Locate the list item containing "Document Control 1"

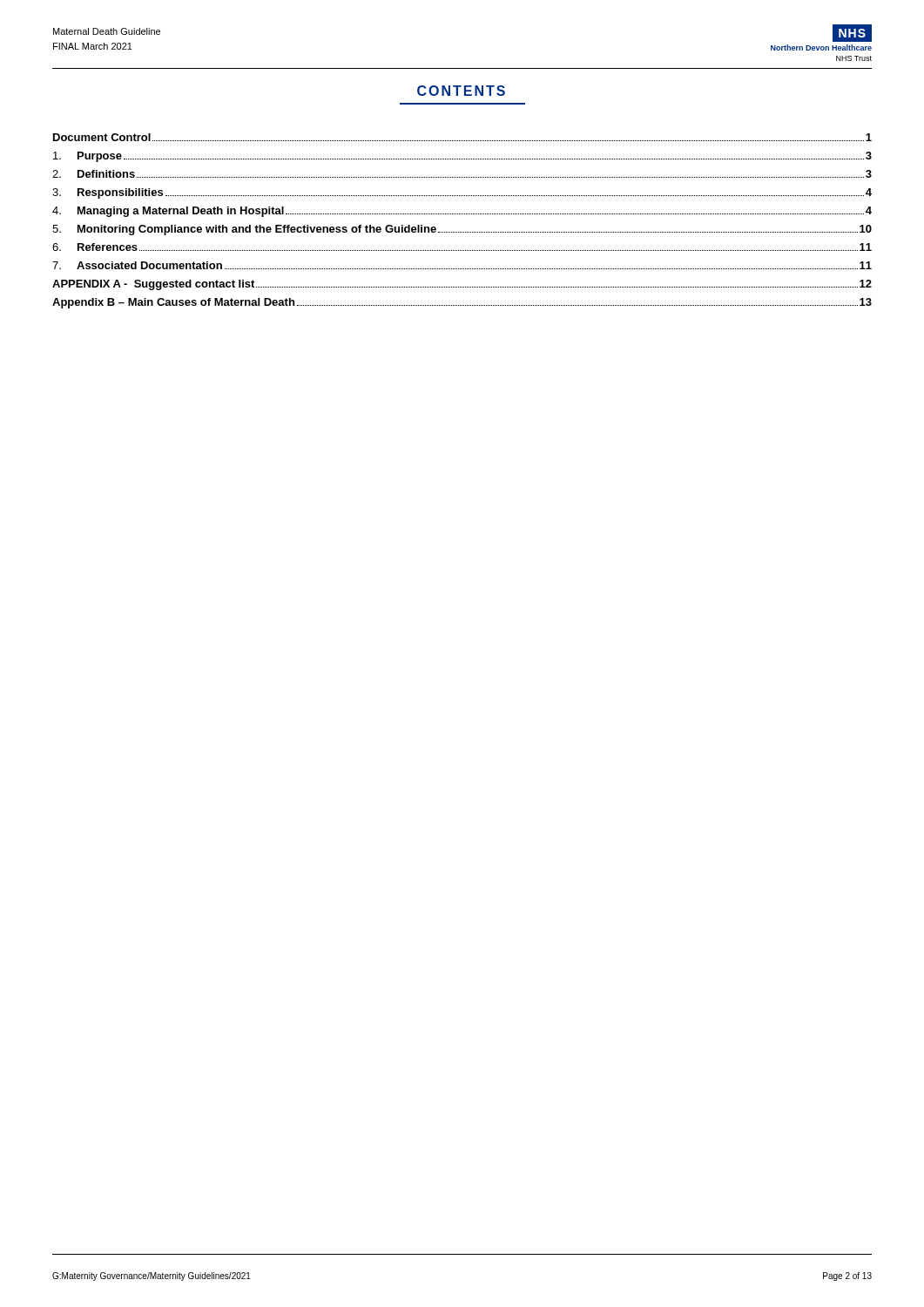coord(462,137)
